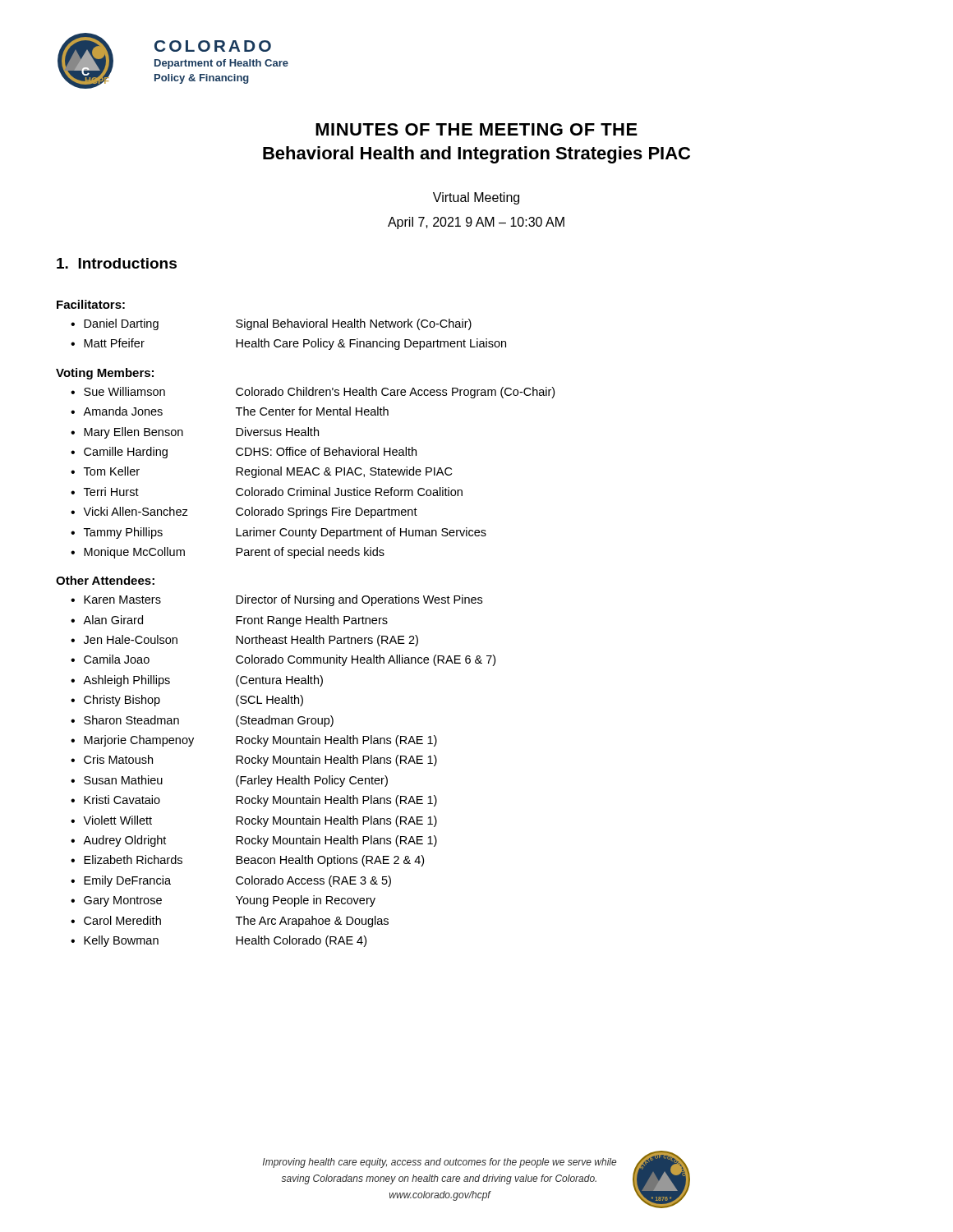Where does it say "• Ashleigh Phillips (Centura Health)"?
The height and width of the screenshot is (1232, 953).
117,680
